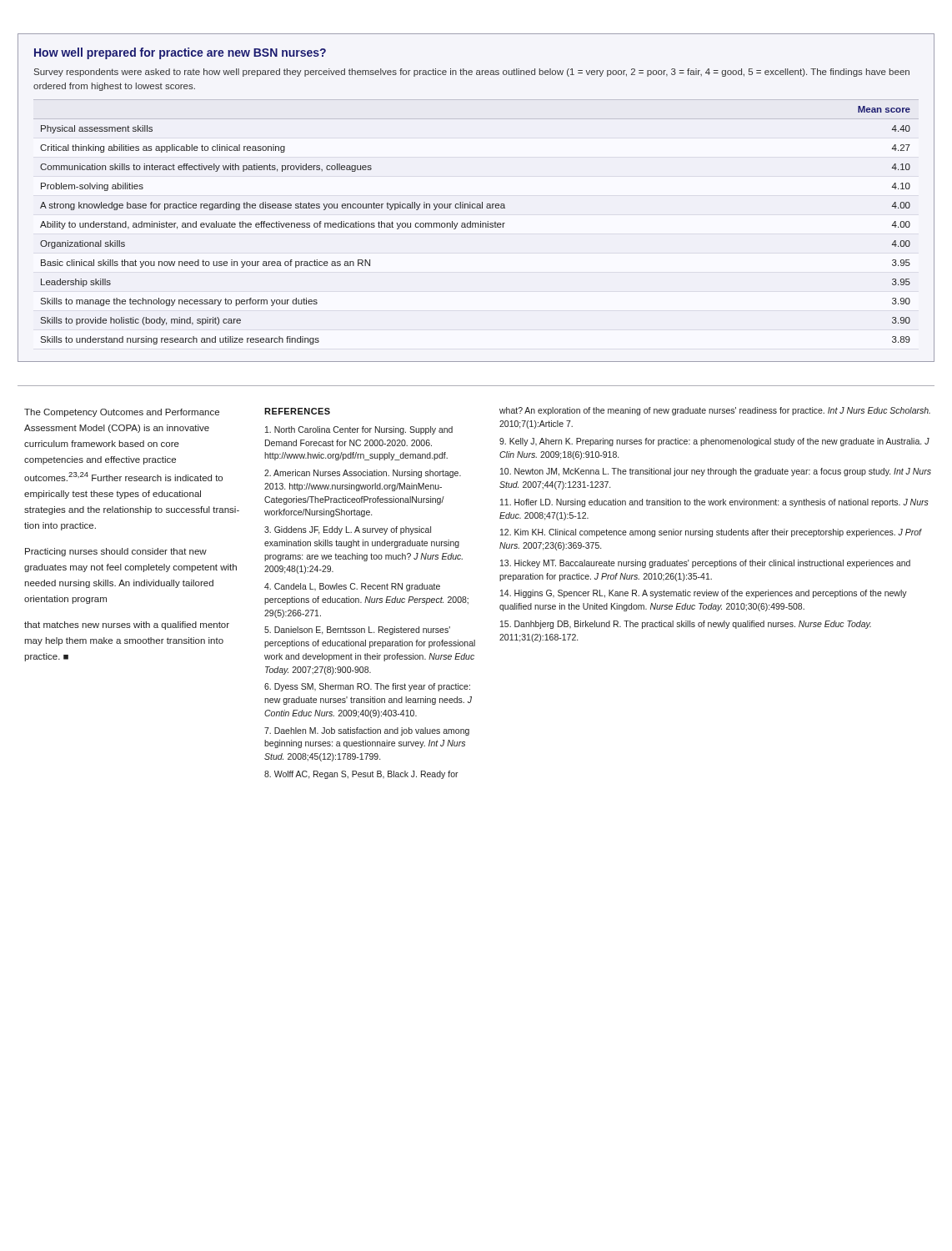
Task: Point to the block starting "9. Kelly J,"
Action: [x=714, y=448]
